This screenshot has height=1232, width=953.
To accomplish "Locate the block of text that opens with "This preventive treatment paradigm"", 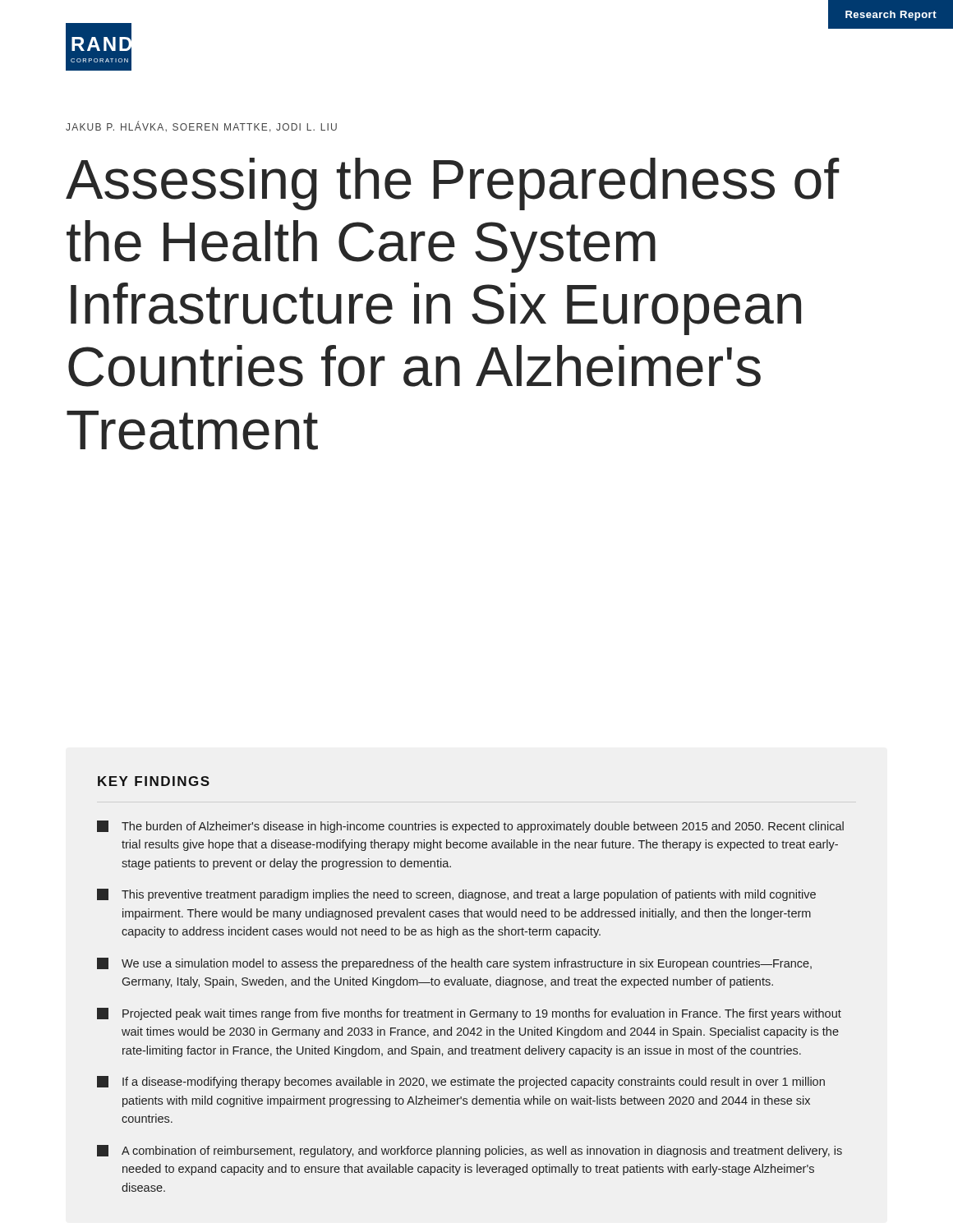I will [x=476, y=913].
